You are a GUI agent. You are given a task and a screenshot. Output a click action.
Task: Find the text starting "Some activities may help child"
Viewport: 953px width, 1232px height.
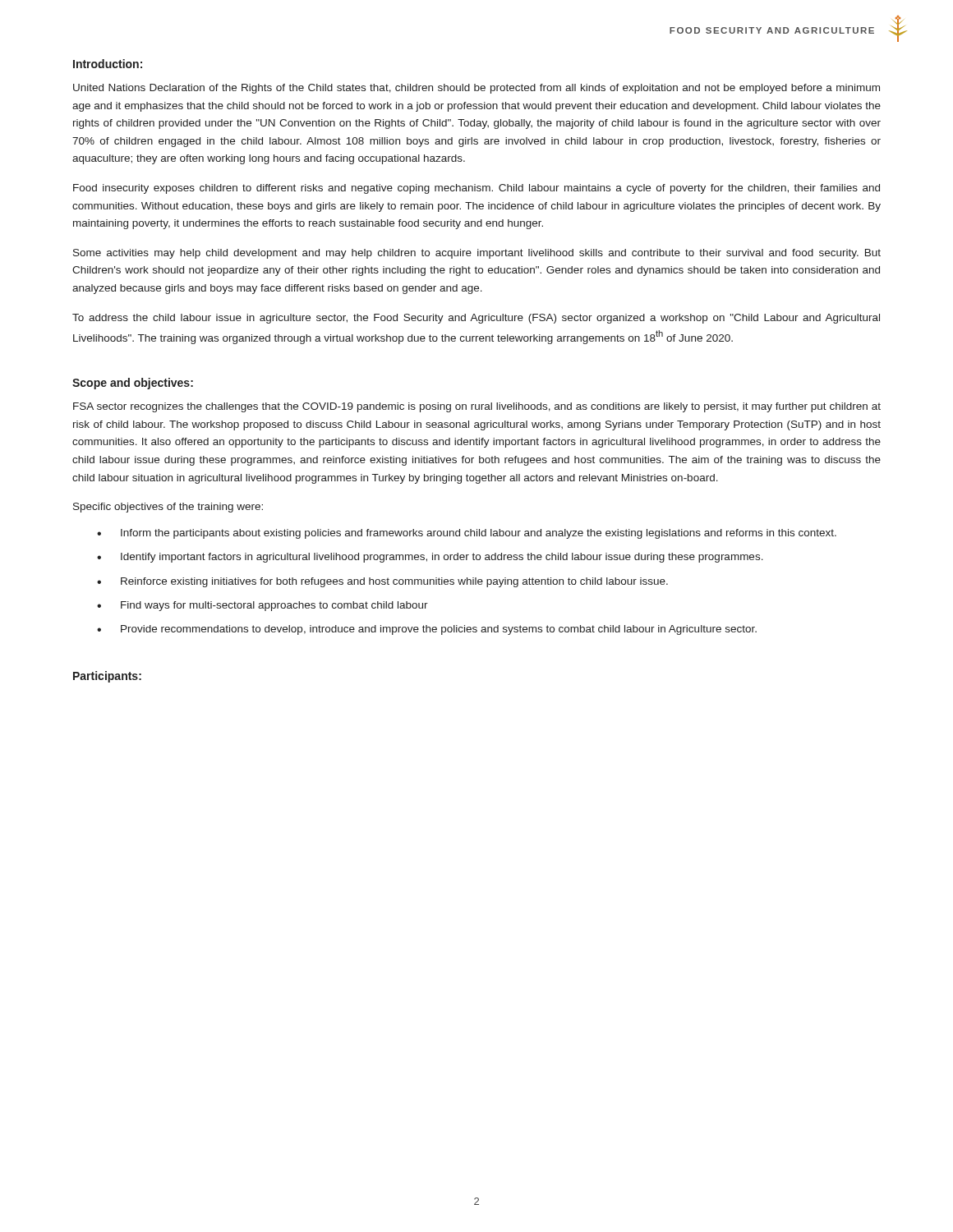coord(476,270)
